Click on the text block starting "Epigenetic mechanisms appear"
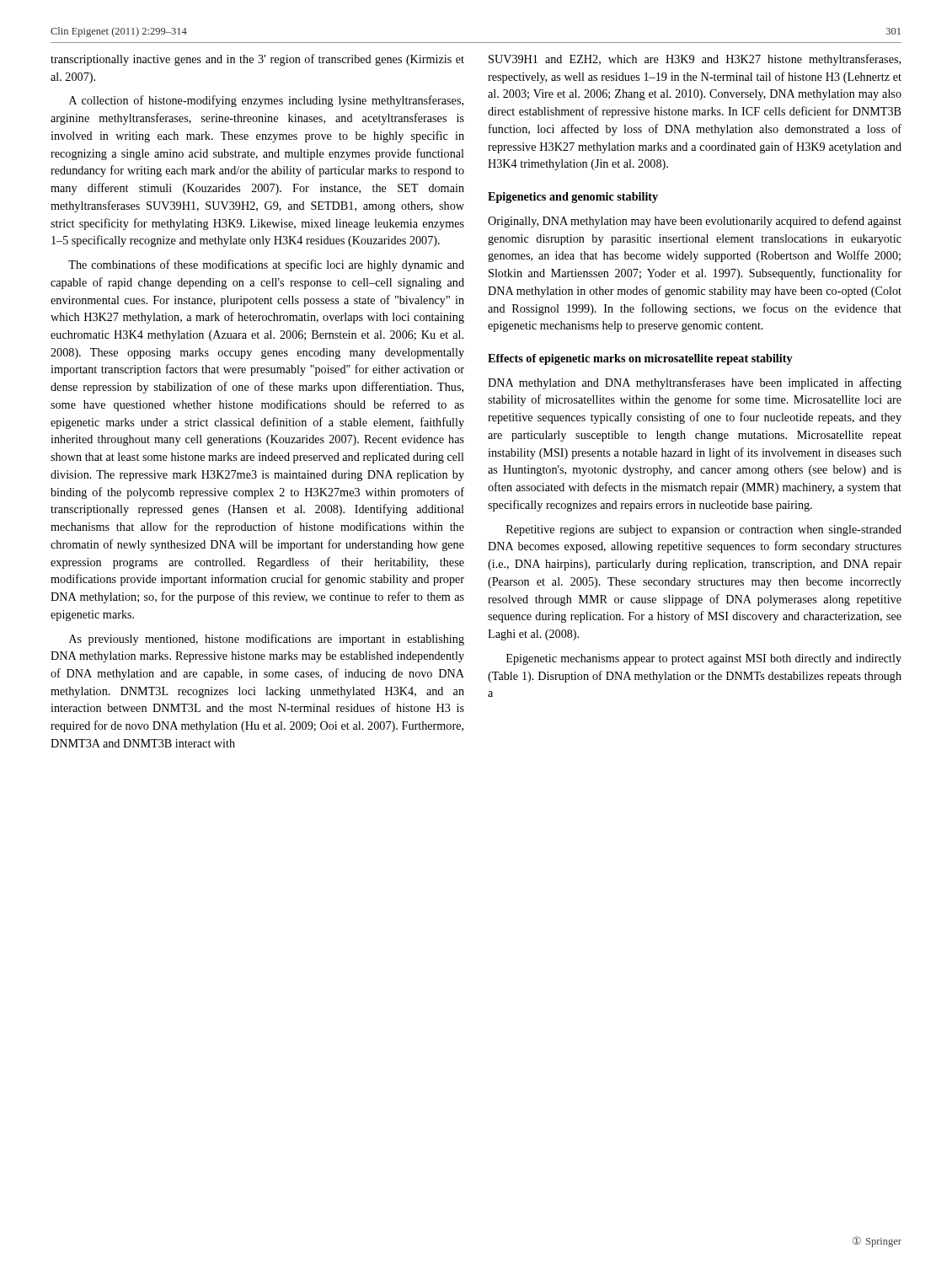952x1264 pixels. coord(695,675)
